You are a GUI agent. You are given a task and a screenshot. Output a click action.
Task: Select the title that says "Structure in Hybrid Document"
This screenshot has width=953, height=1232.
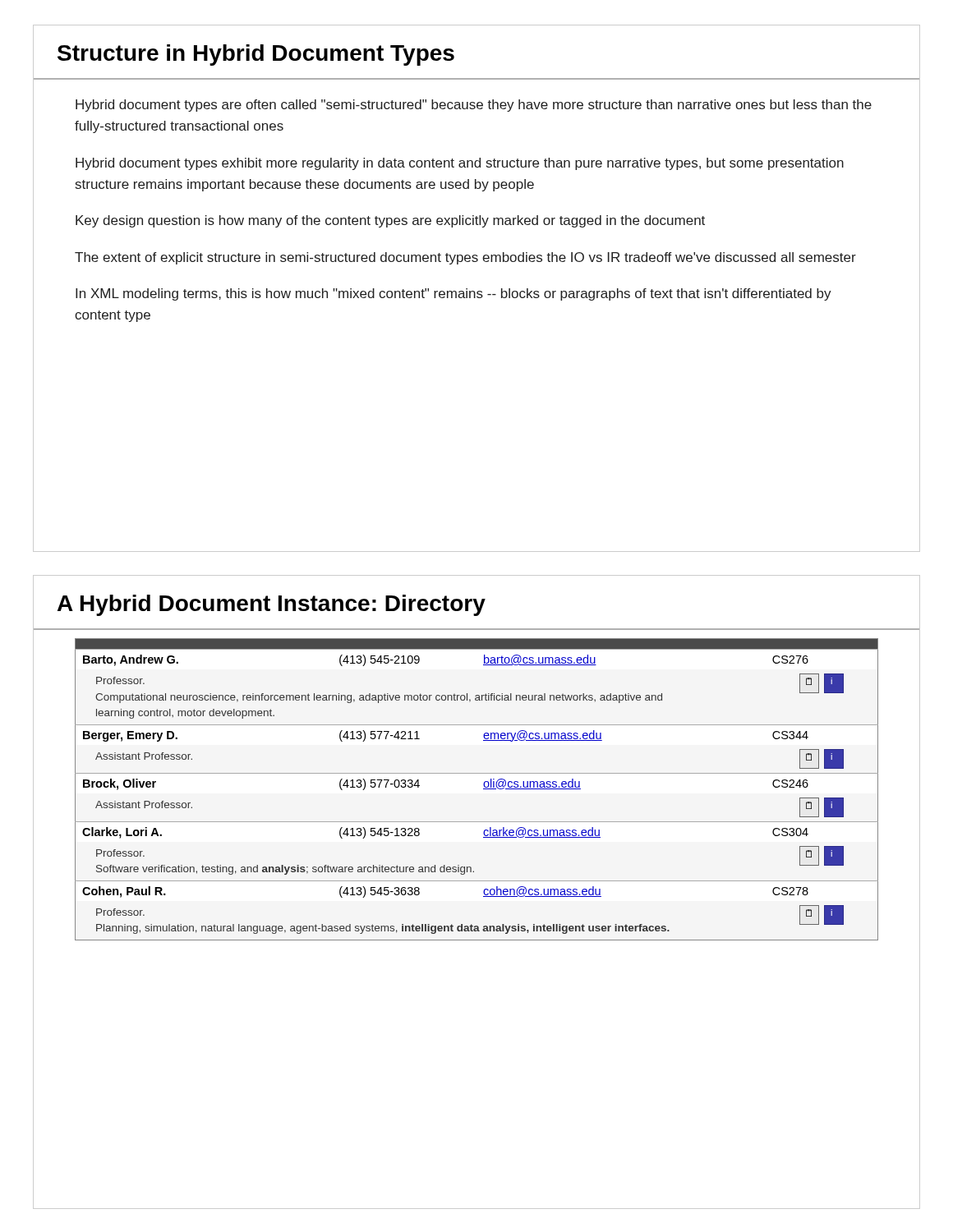tap(256, 53)
